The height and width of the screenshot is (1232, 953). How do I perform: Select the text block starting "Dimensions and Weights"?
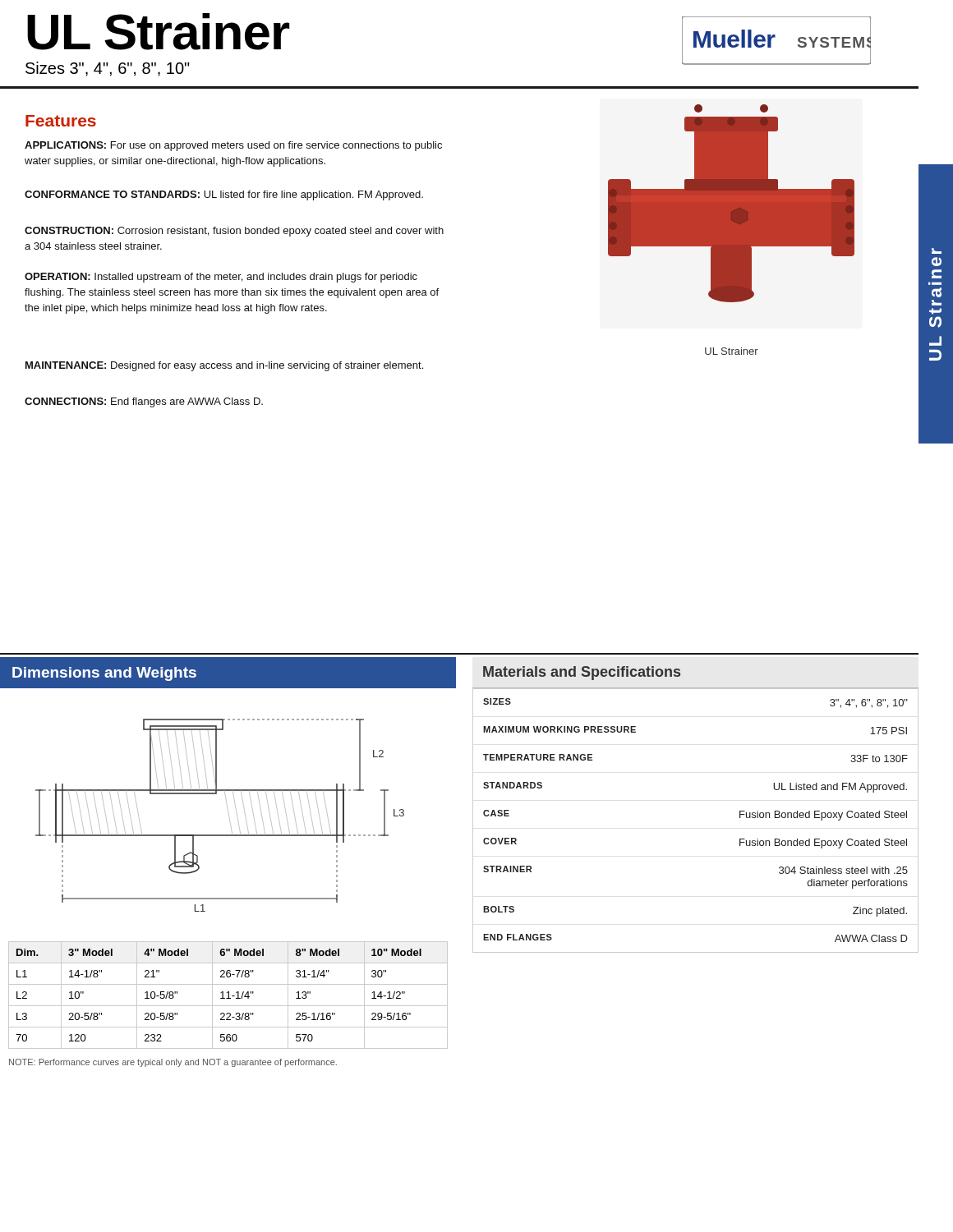tap(104, 672)
